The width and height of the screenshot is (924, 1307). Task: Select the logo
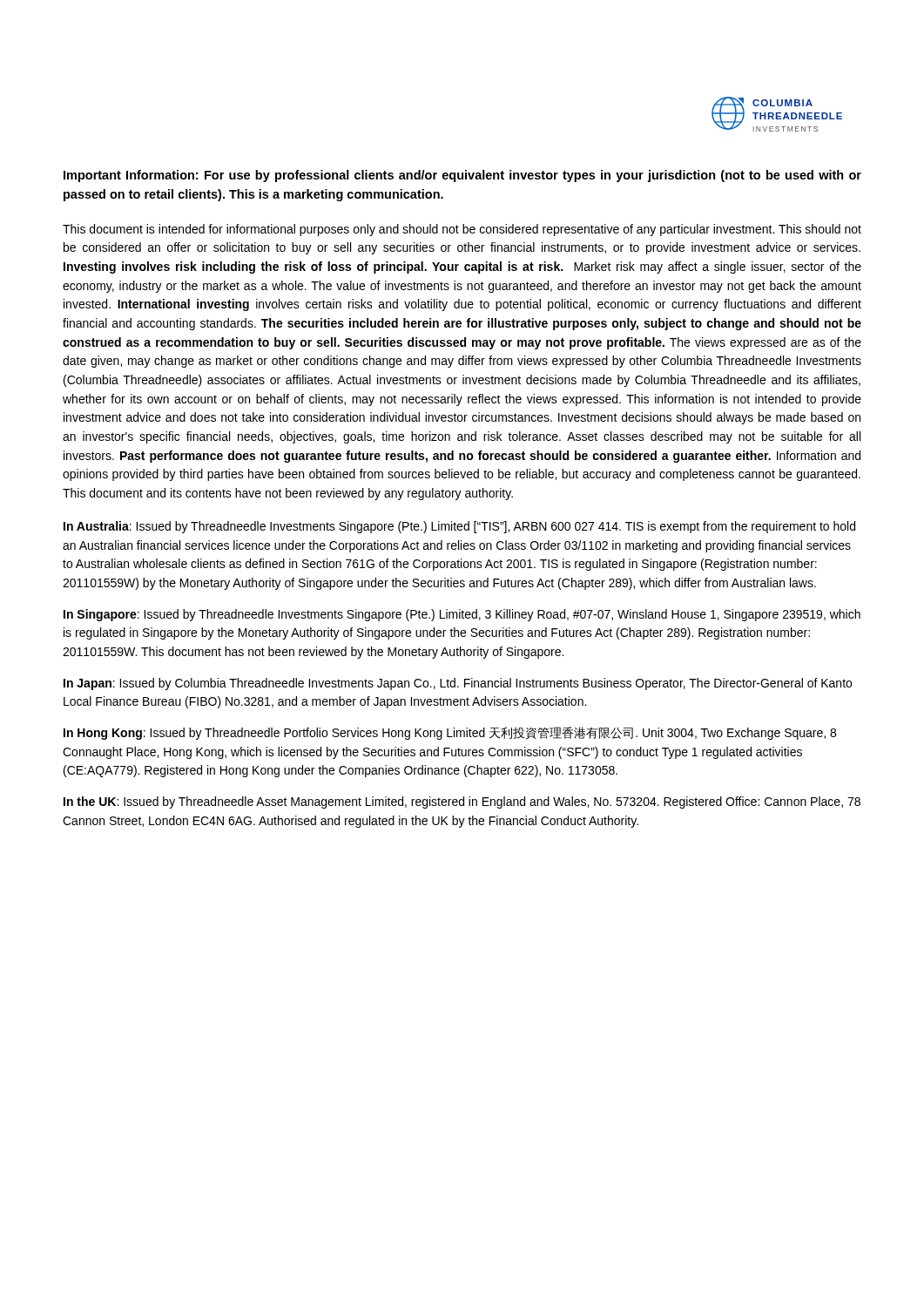click(x=462, y=115)
